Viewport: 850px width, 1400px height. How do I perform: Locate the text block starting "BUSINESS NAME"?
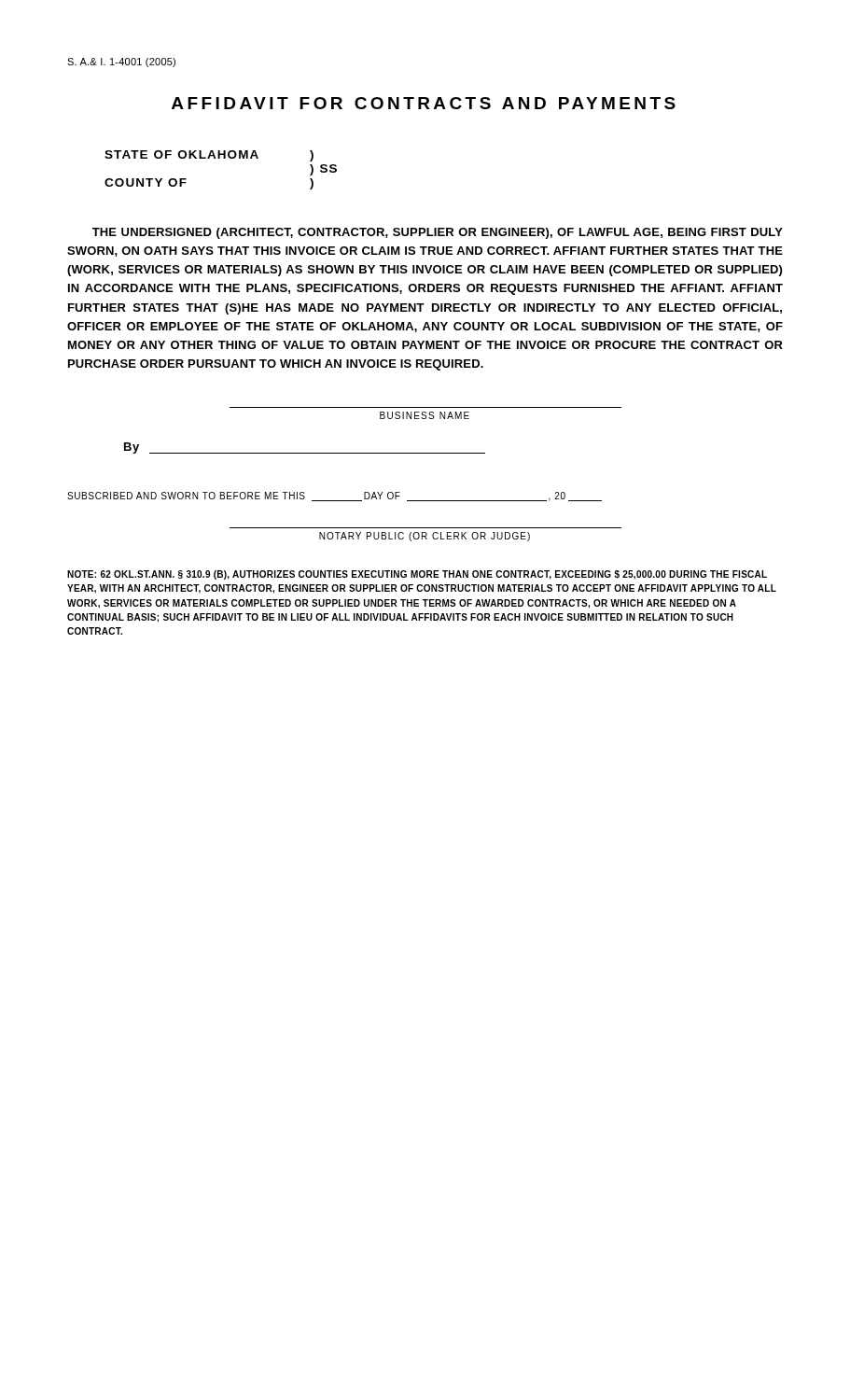tap(425, 414)
